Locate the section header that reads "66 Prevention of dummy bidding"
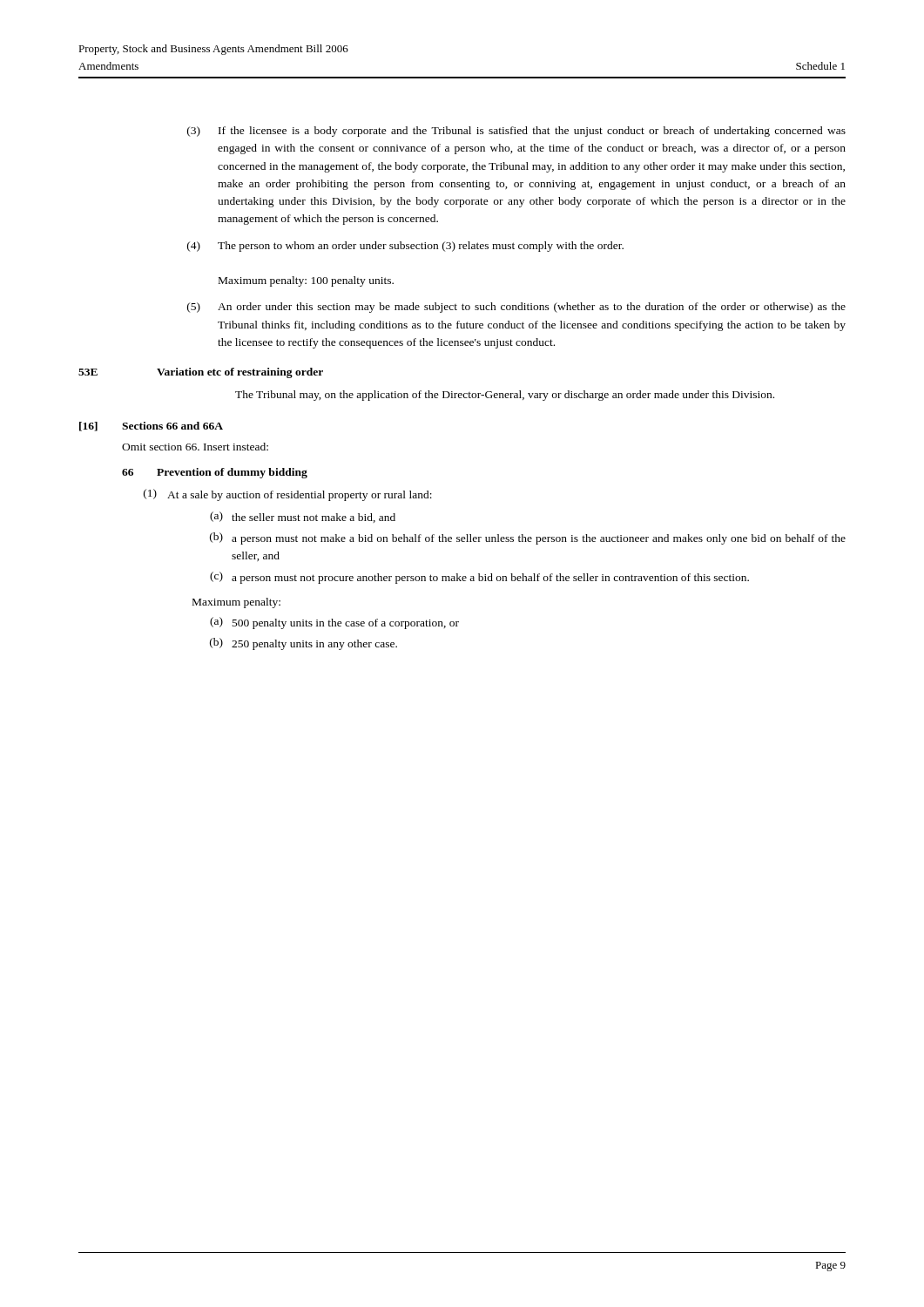924x1307 pixels. click(x=215, y=472)
